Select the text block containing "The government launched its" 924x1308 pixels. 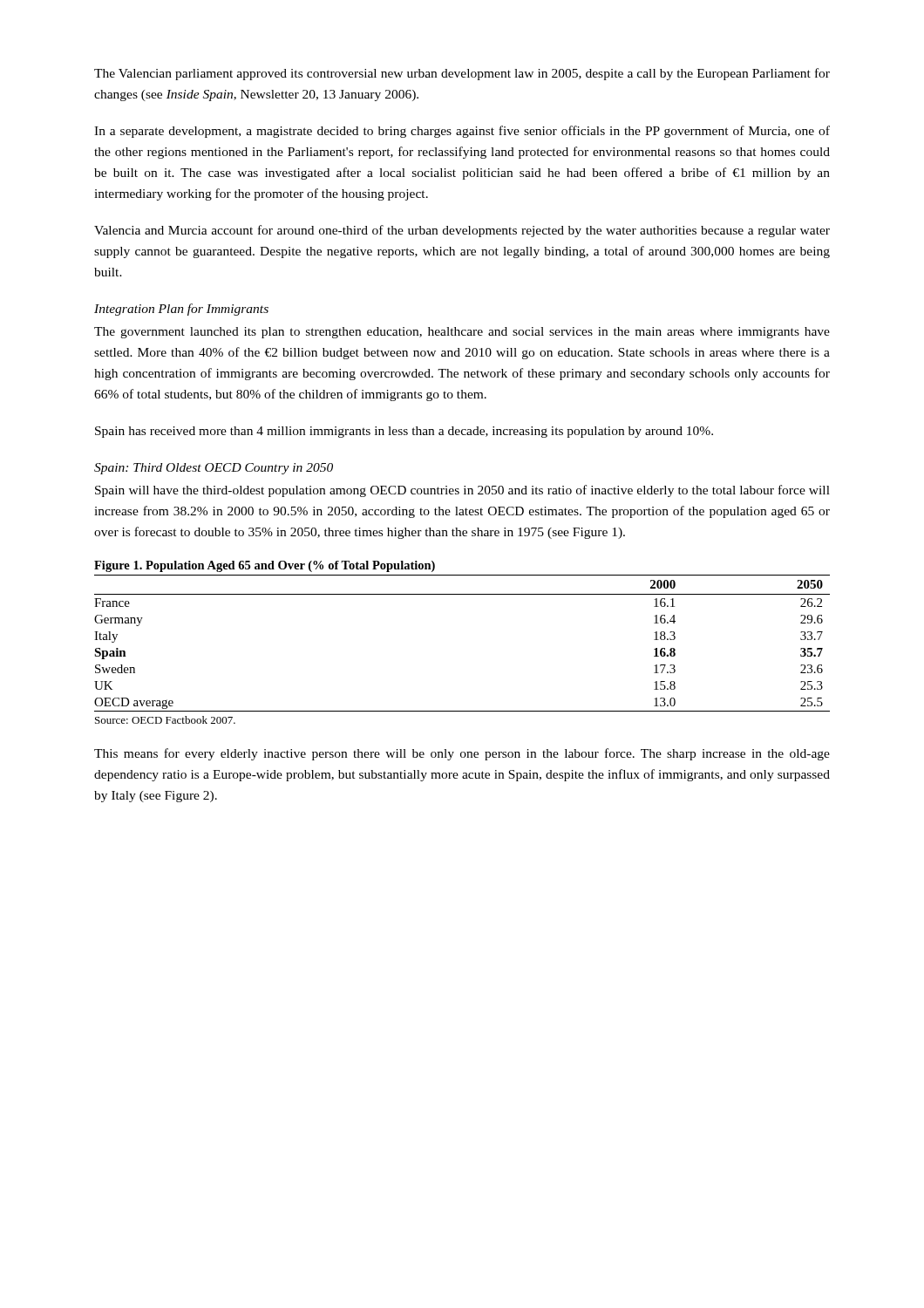click(x=462, y=362)
